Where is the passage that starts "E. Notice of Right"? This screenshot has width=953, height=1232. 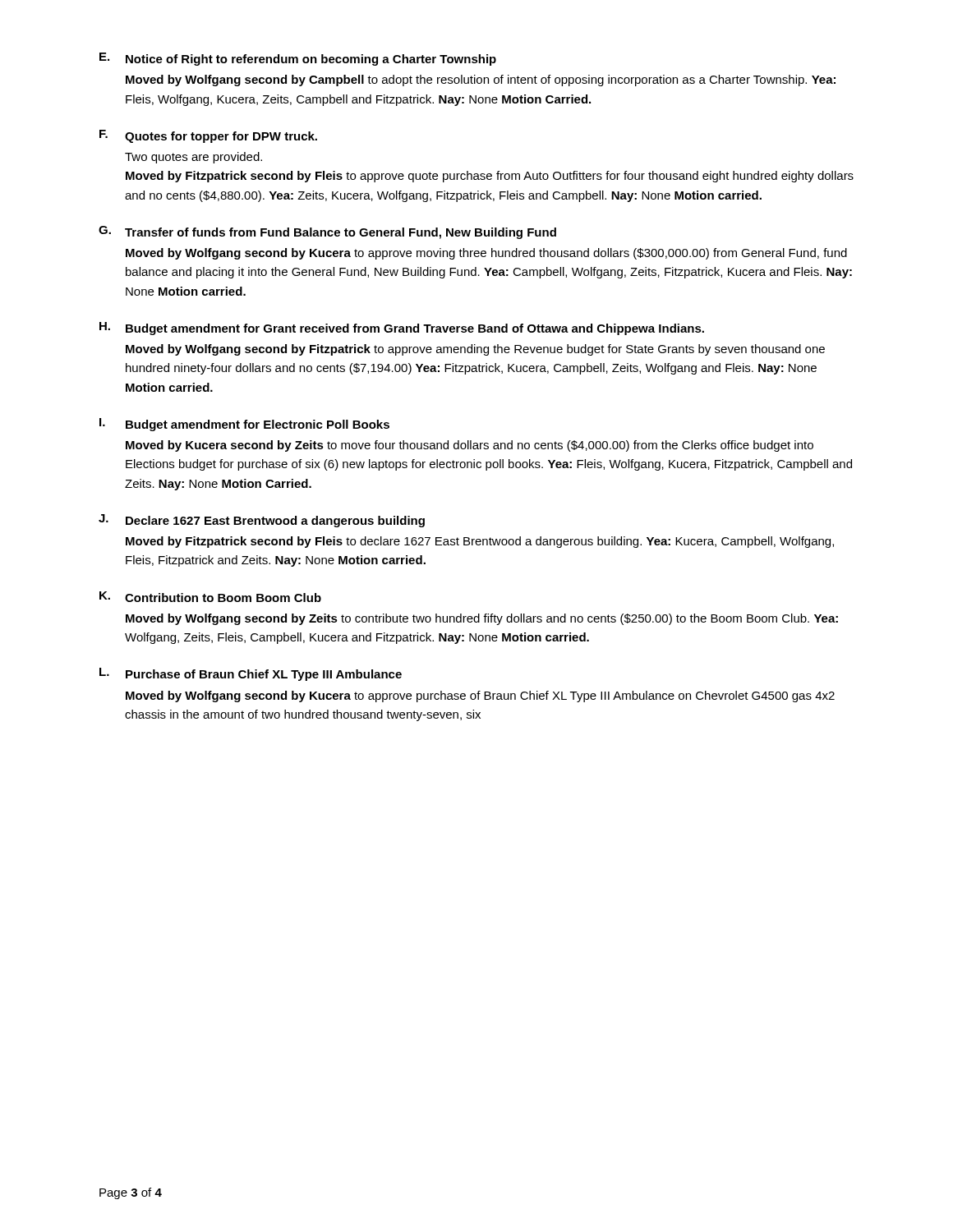pyautogui.click(x=476, y=79)
